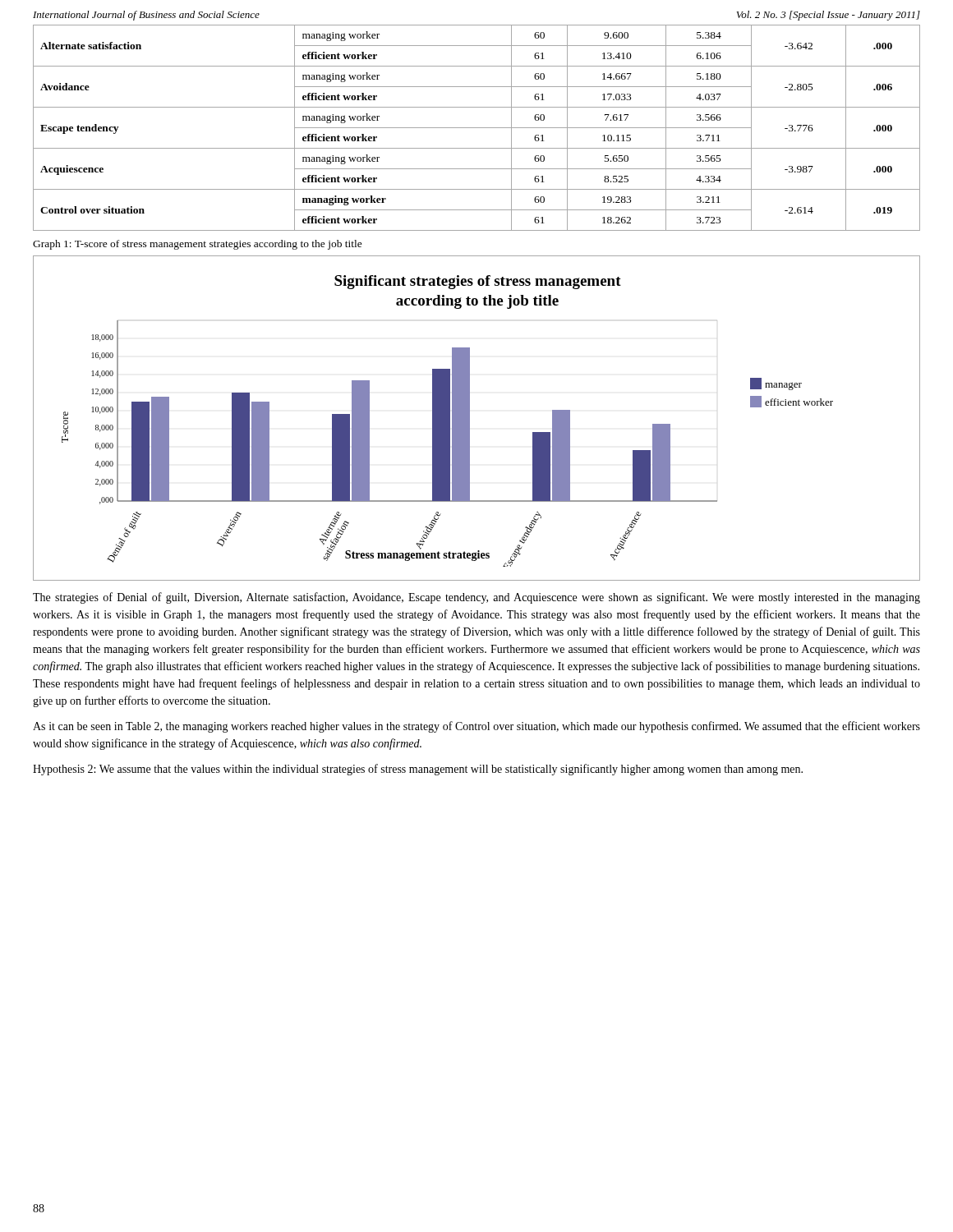The width and height of the screenshot is (953, 1232).
Task: Find the region starting "As it can be"
Action: tap(476, 735)
